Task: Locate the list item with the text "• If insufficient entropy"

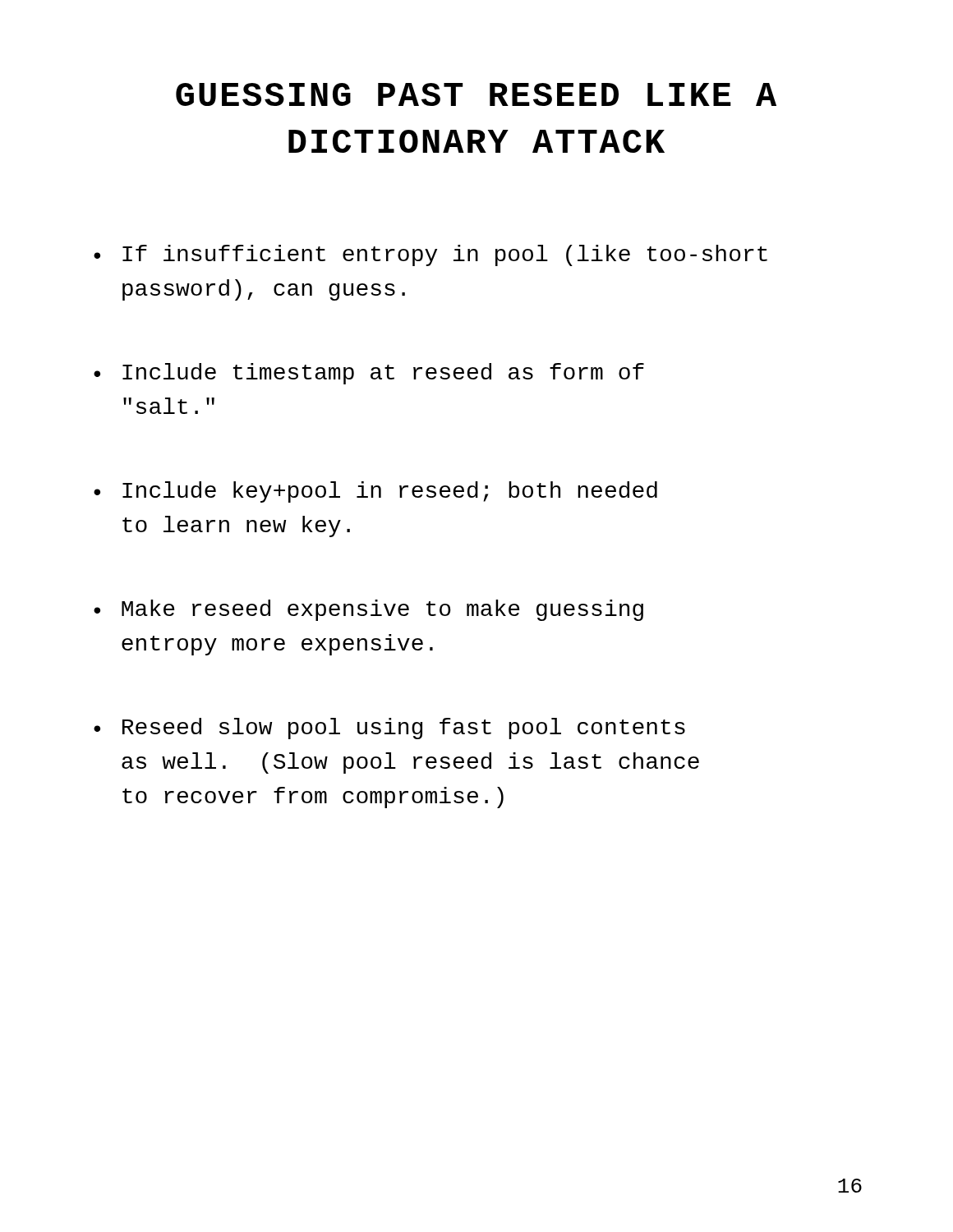Action: (430, 273)
